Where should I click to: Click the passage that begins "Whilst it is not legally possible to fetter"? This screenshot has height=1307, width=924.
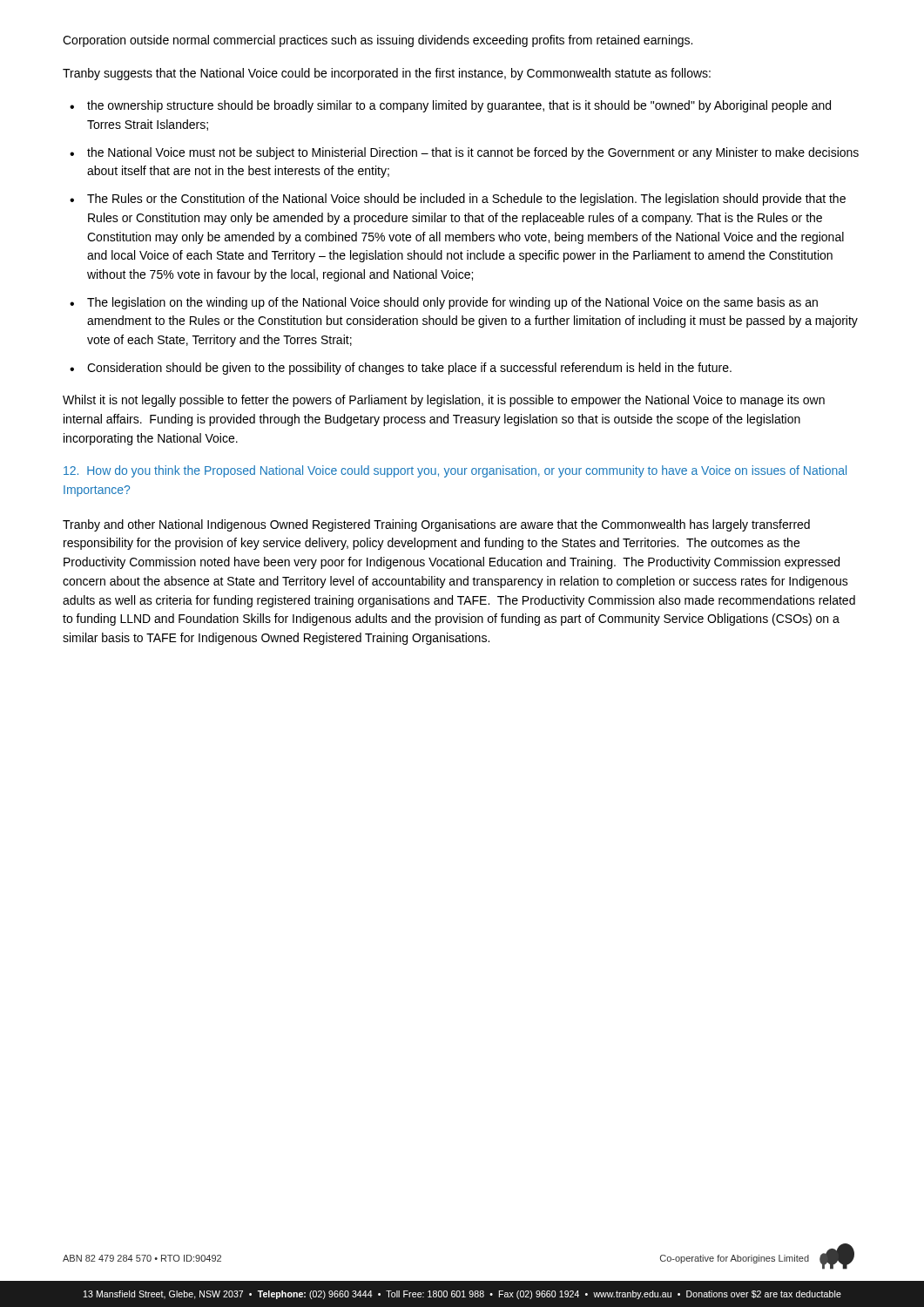[444, 419]
